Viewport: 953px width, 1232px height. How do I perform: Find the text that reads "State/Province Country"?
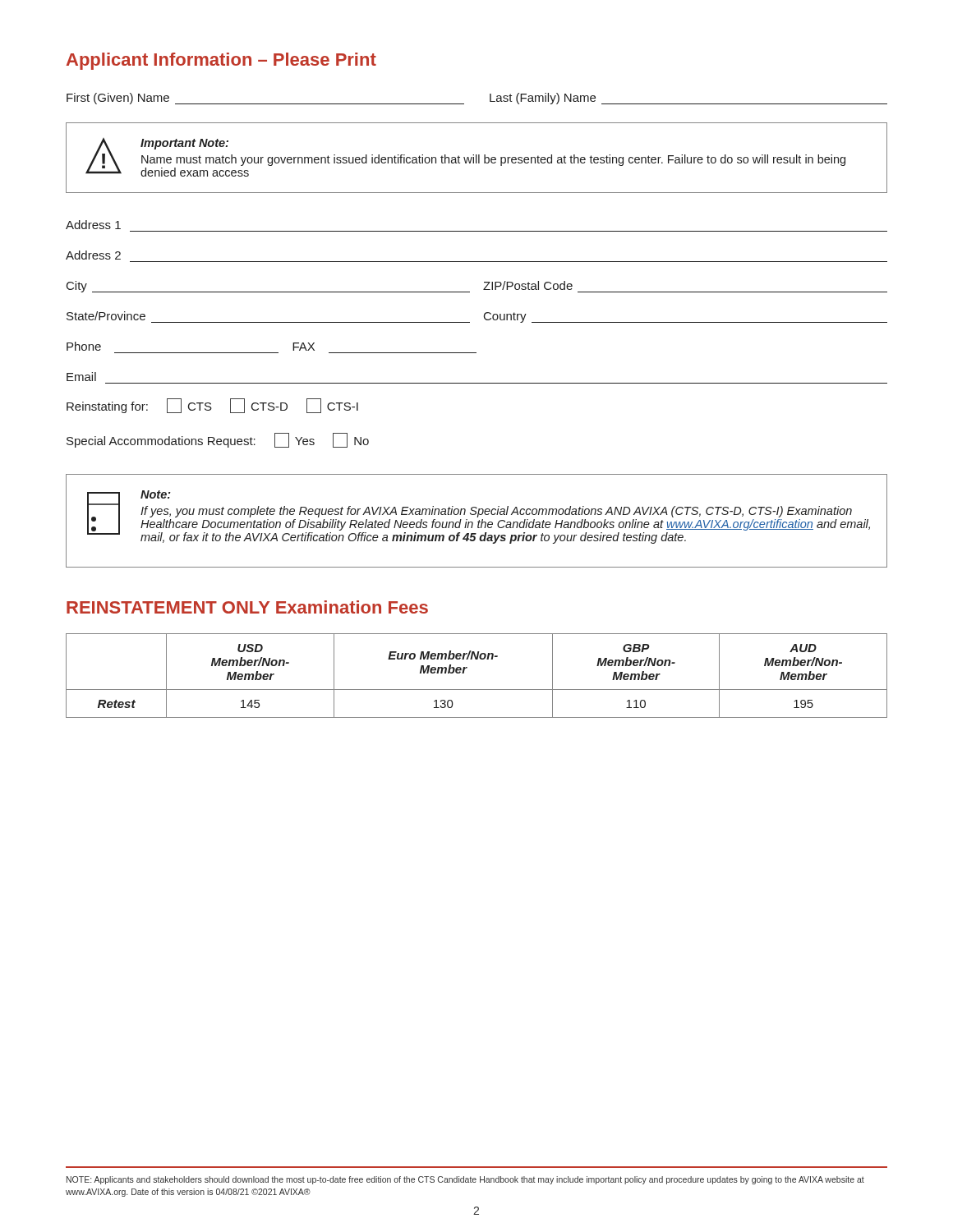coord(476,315)
